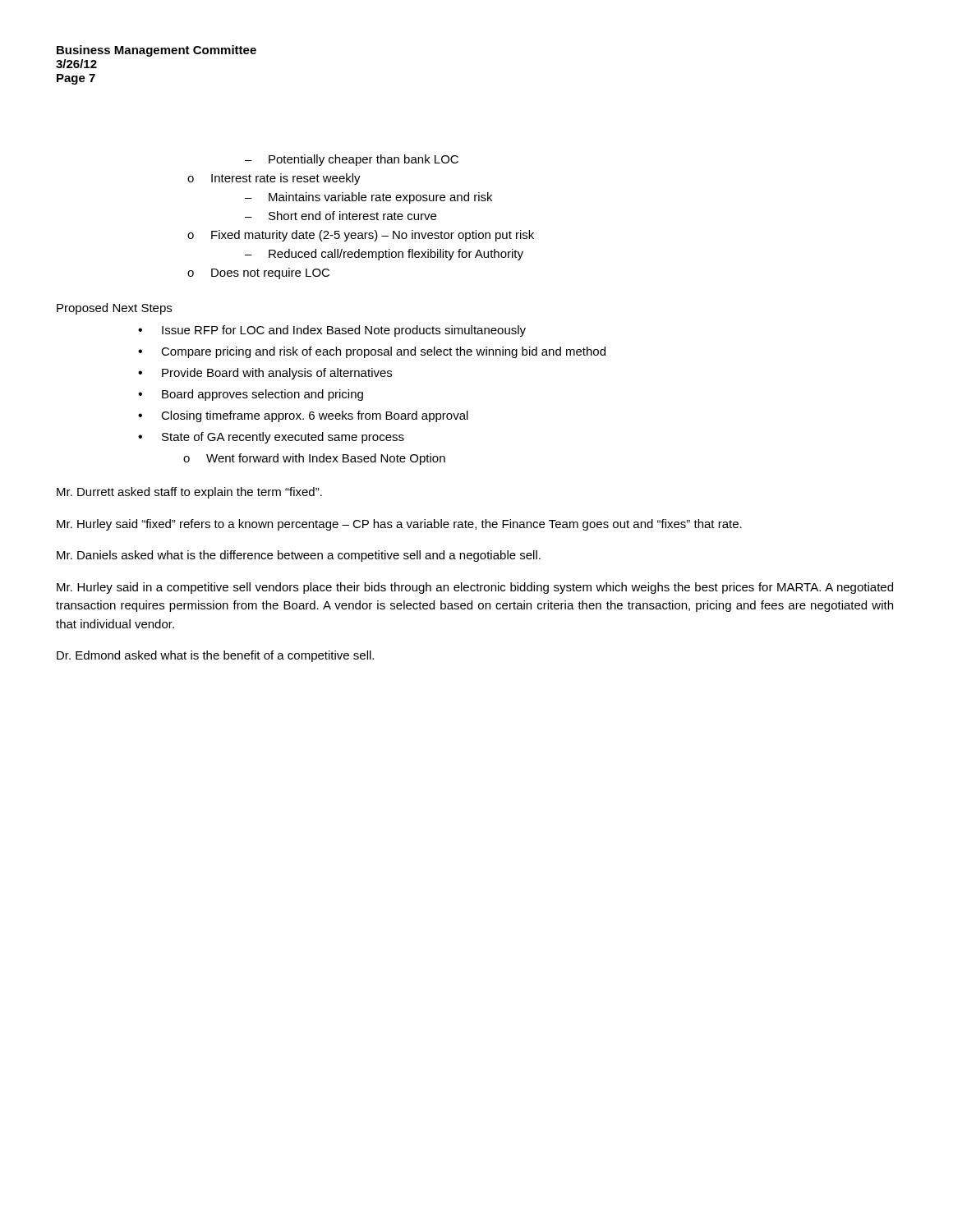Navigate to the text block starting "o Does not require LOC"

(x=259, y=272)
